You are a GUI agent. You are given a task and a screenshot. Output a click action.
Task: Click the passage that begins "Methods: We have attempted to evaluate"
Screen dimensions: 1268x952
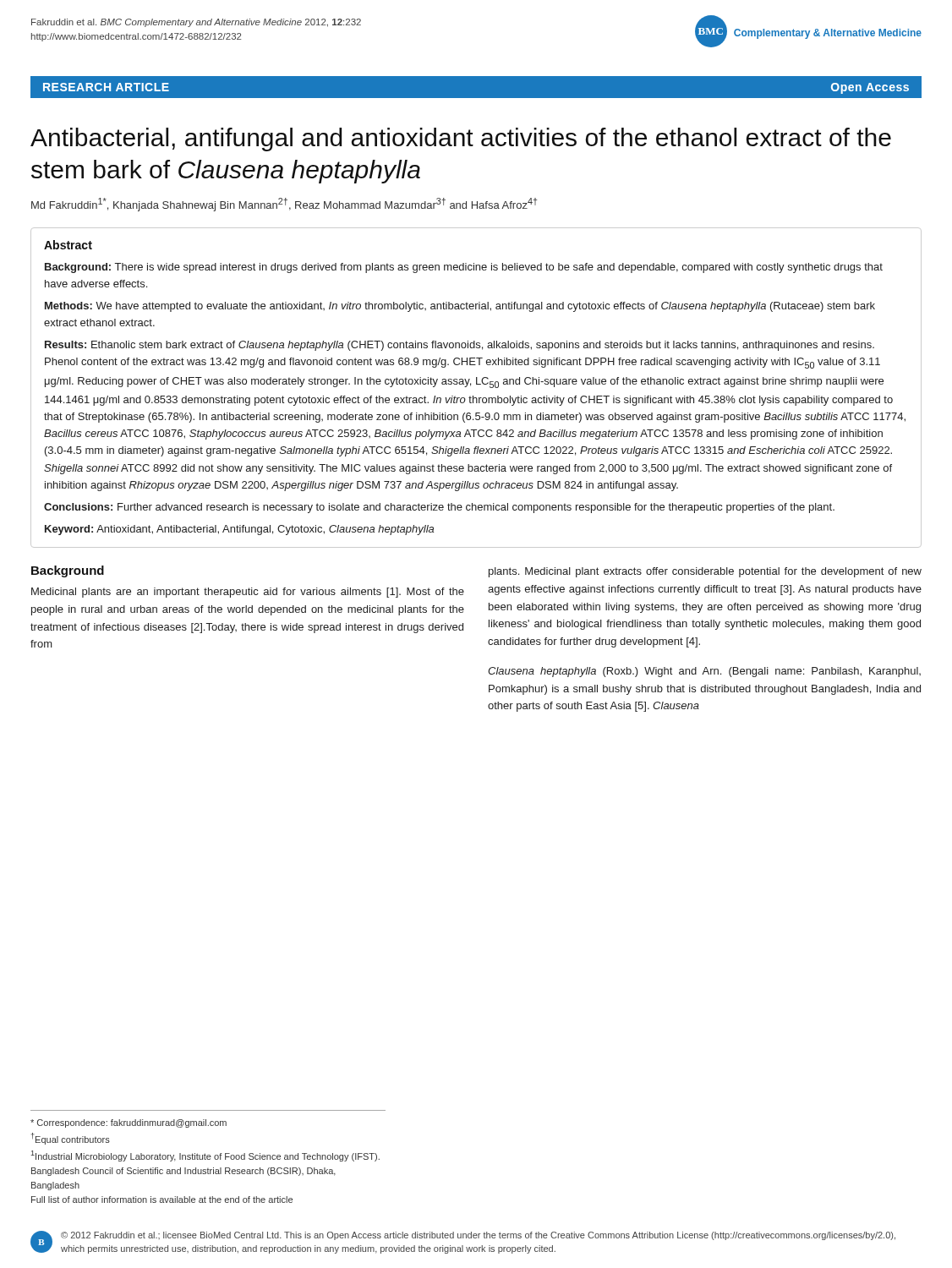click(460, 314)
